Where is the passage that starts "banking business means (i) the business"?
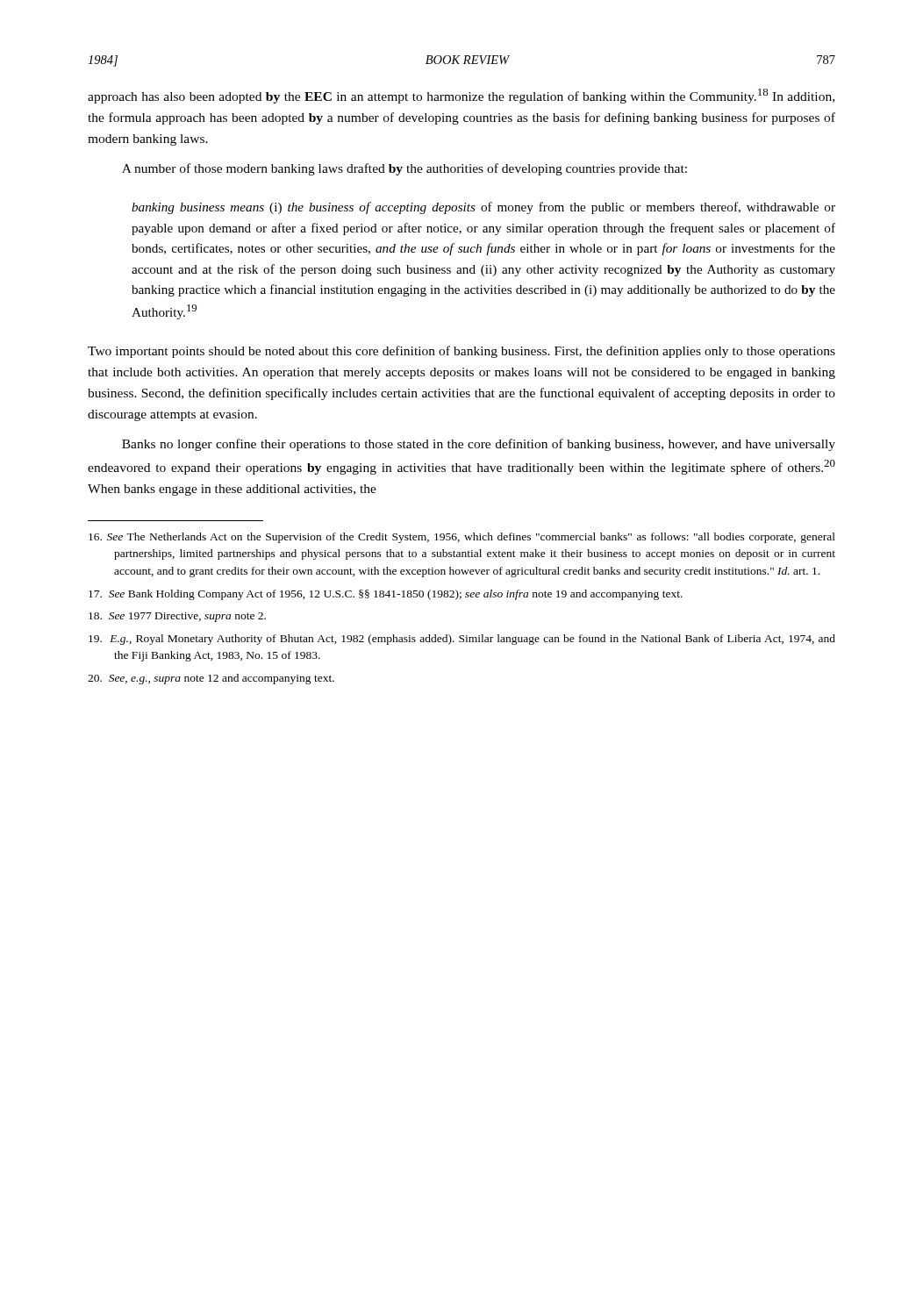 [483, 259]
